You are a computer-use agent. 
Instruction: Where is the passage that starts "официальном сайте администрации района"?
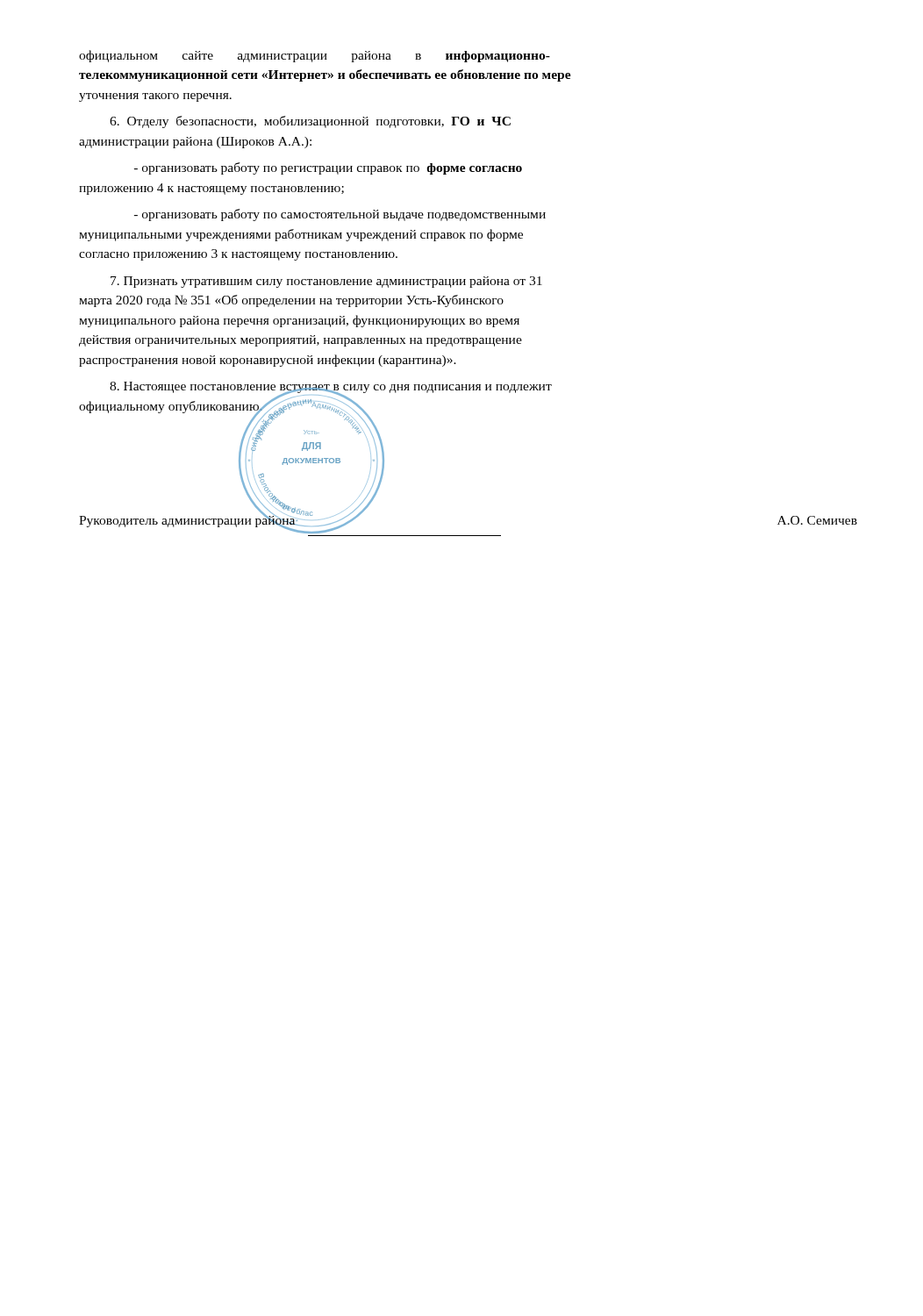click(x=468, y=75)
